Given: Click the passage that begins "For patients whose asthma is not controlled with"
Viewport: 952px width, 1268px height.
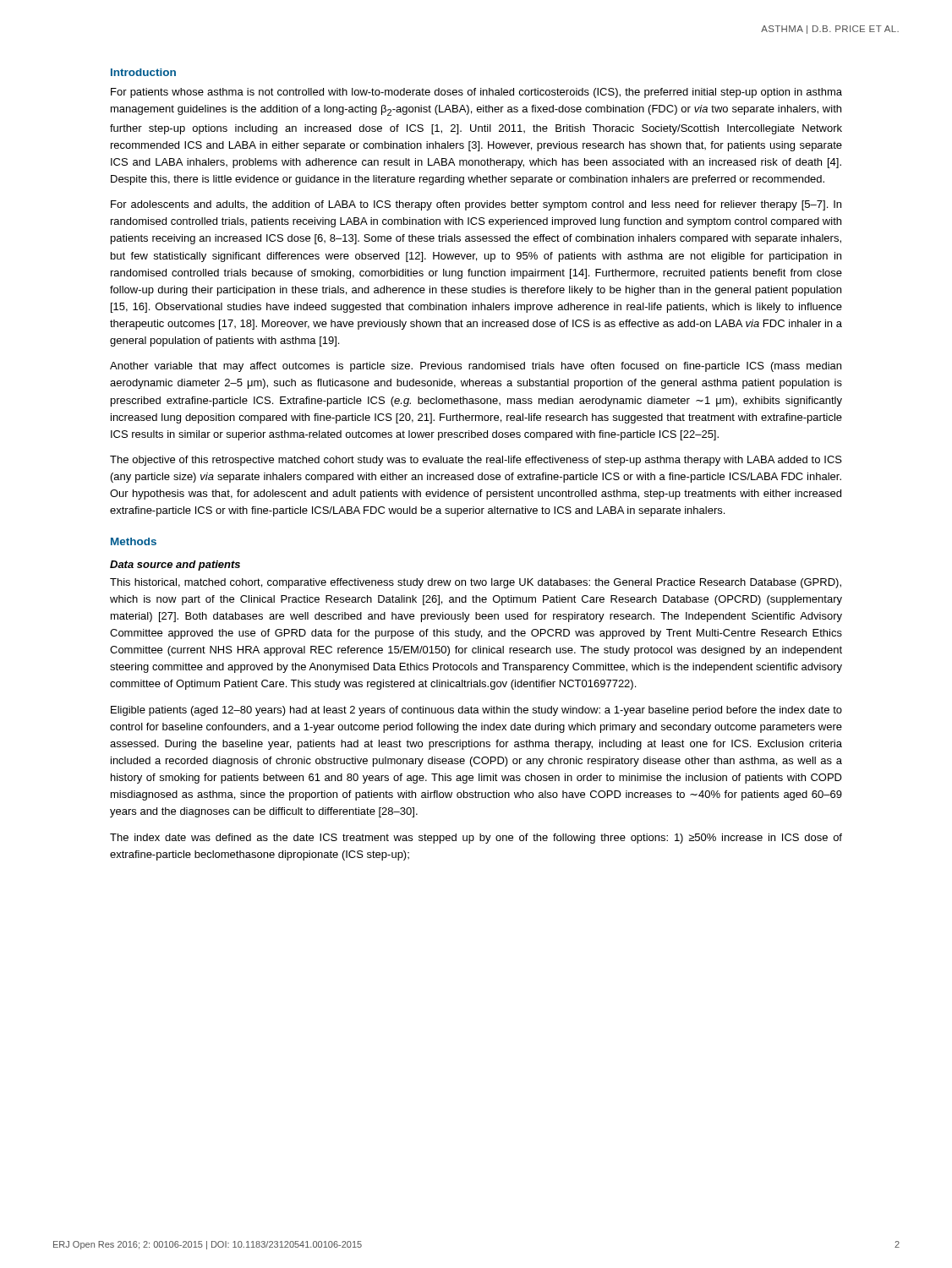Looking at the screenshot, I should tap(476, 135).
